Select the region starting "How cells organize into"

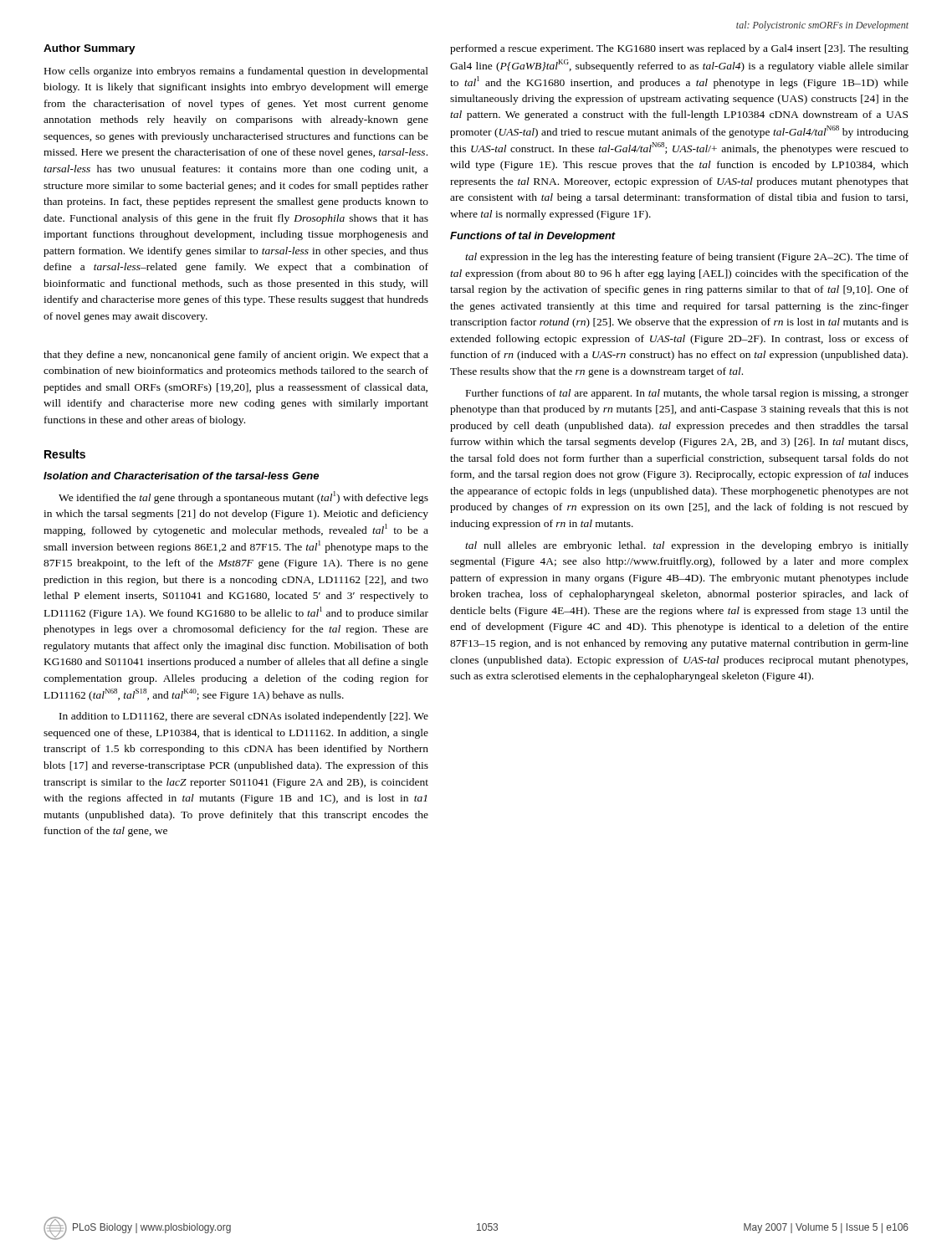[236, 193]
